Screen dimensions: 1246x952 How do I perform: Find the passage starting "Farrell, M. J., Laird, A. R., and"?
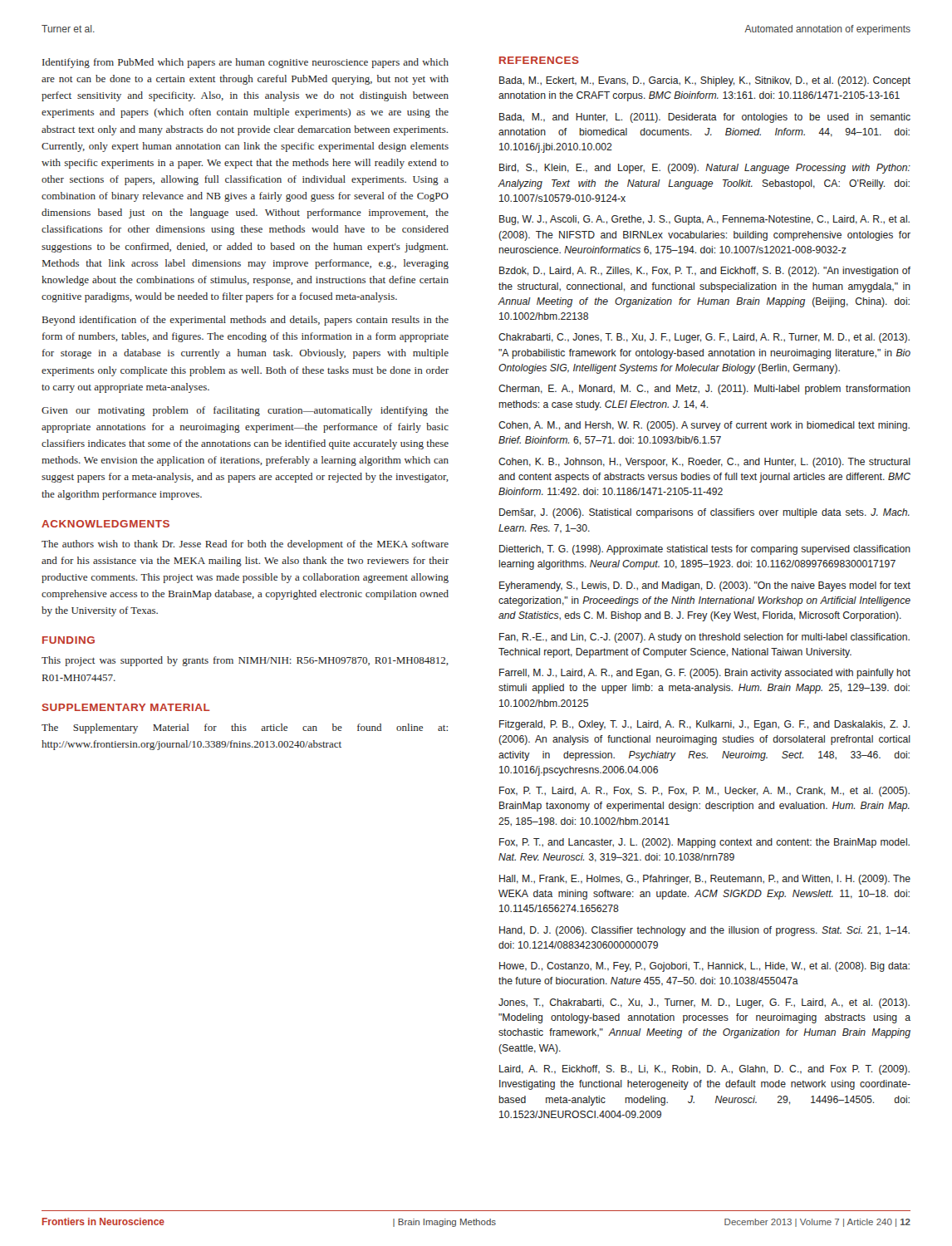704,688
